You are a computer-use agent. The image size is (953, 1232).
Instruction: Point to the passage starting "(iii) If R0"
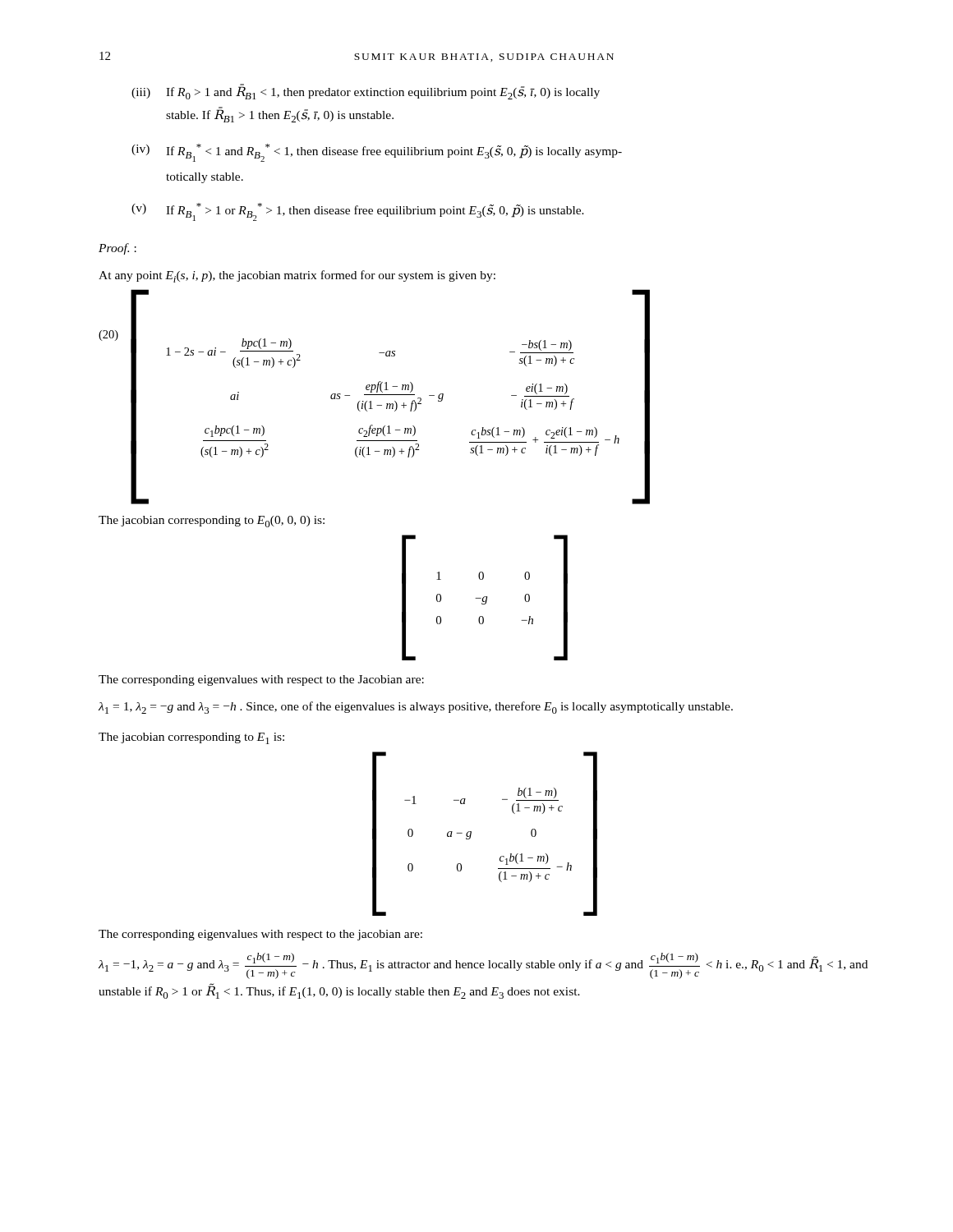pyautogui.click(x=490, y=105)
